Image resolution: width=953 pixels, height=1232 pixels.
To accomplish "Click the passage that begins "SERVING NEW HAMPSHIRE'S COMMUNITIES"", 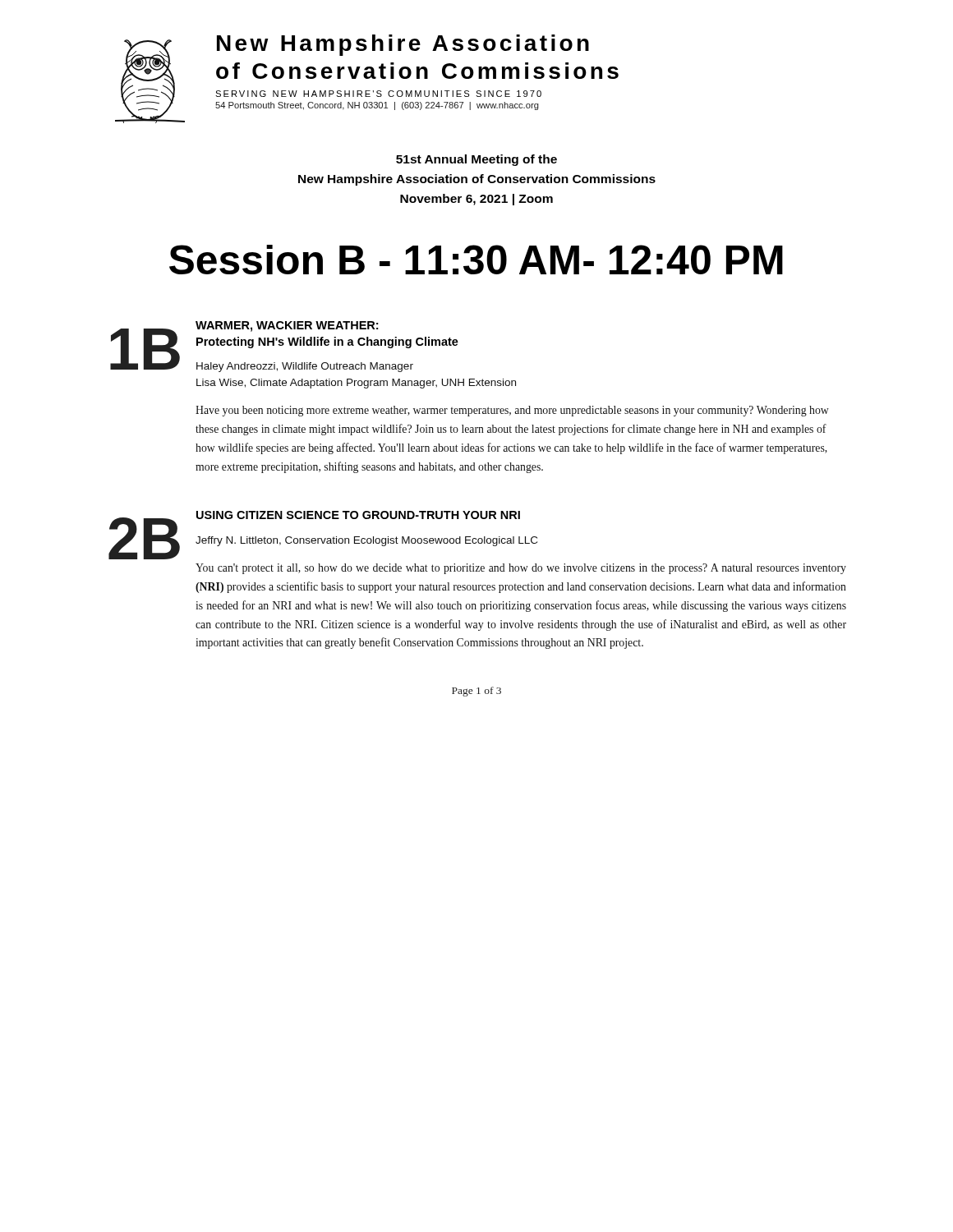I will pyautogui.click(x=531, y=100).
